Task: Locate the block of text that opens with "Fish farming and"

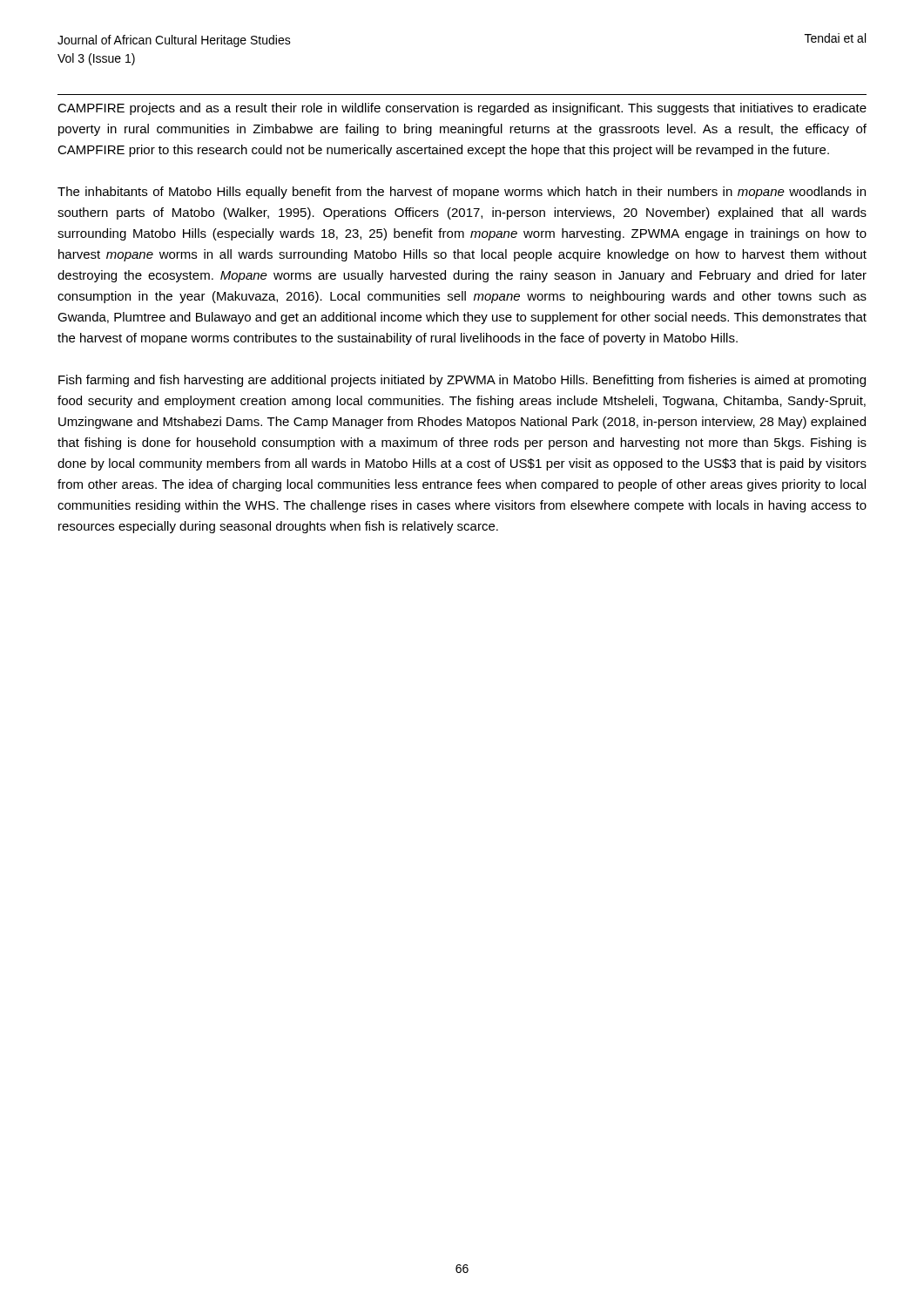Action: (x=462, y=453)
